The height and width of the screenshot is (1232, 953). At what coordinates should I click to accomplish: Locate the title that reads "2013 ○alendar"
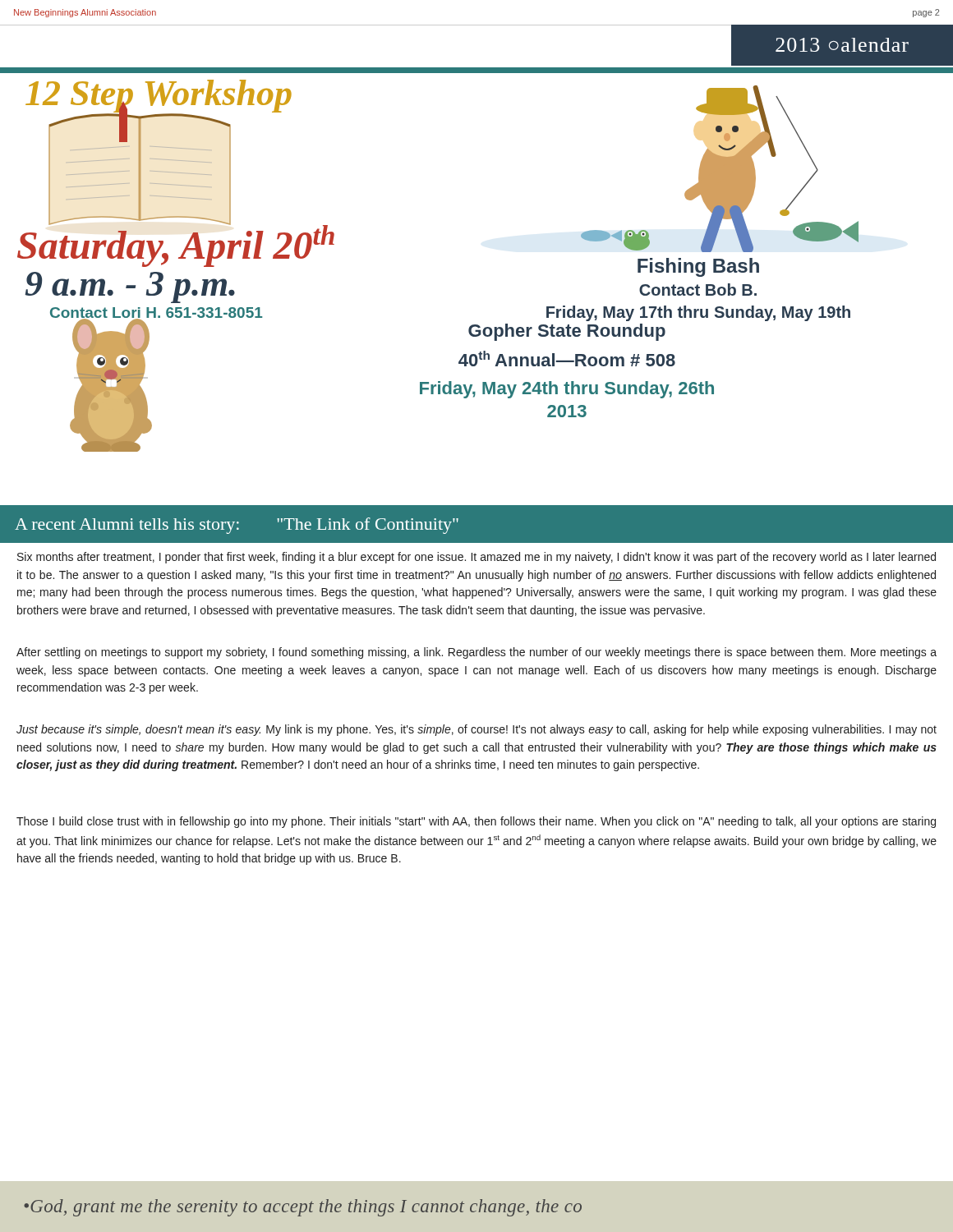[x=842, y=45]
